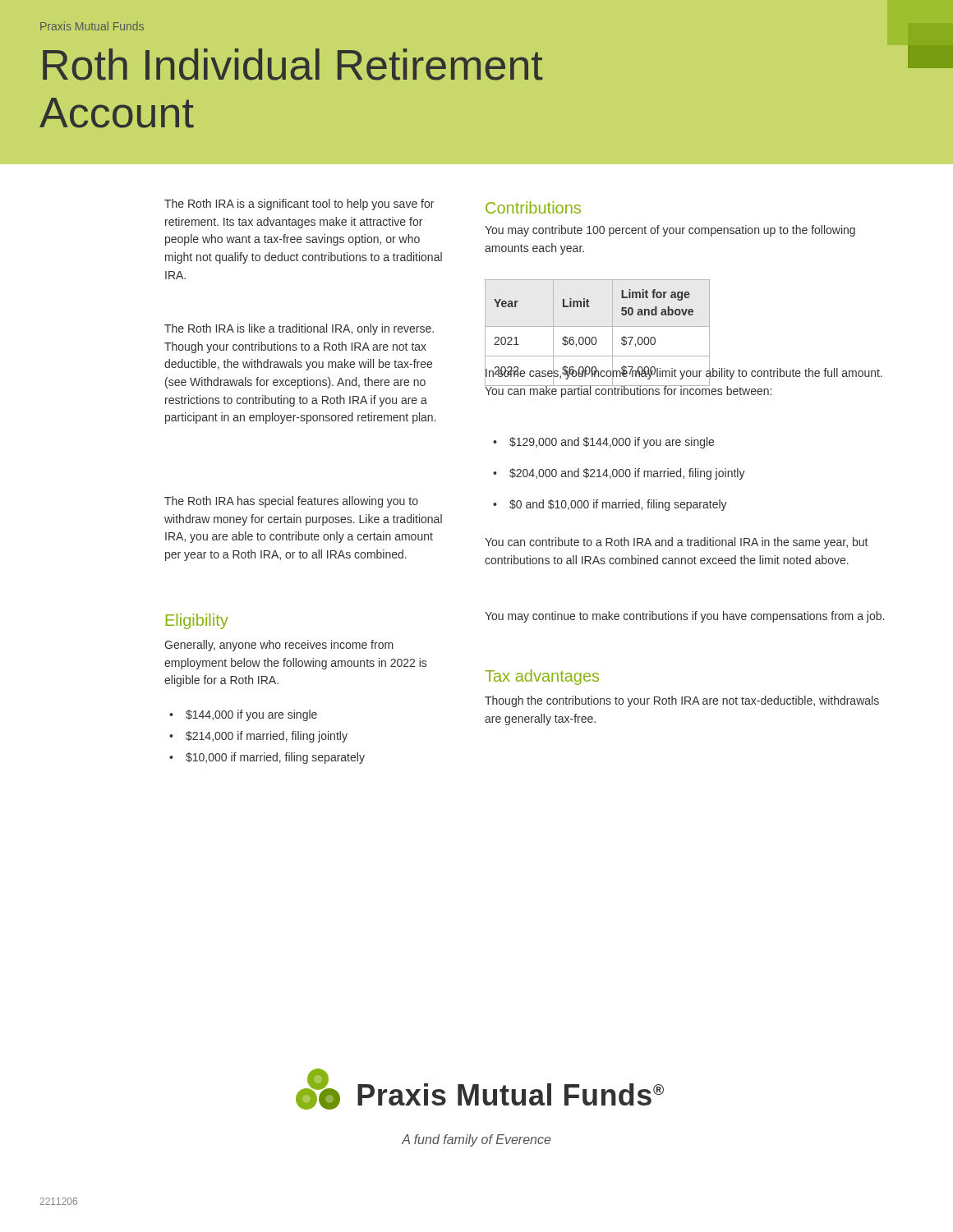Select the list item with the text "• $10,000 if married, filing"
The height and width of the screenshot is (1232, 953).
tap(269, 758)
